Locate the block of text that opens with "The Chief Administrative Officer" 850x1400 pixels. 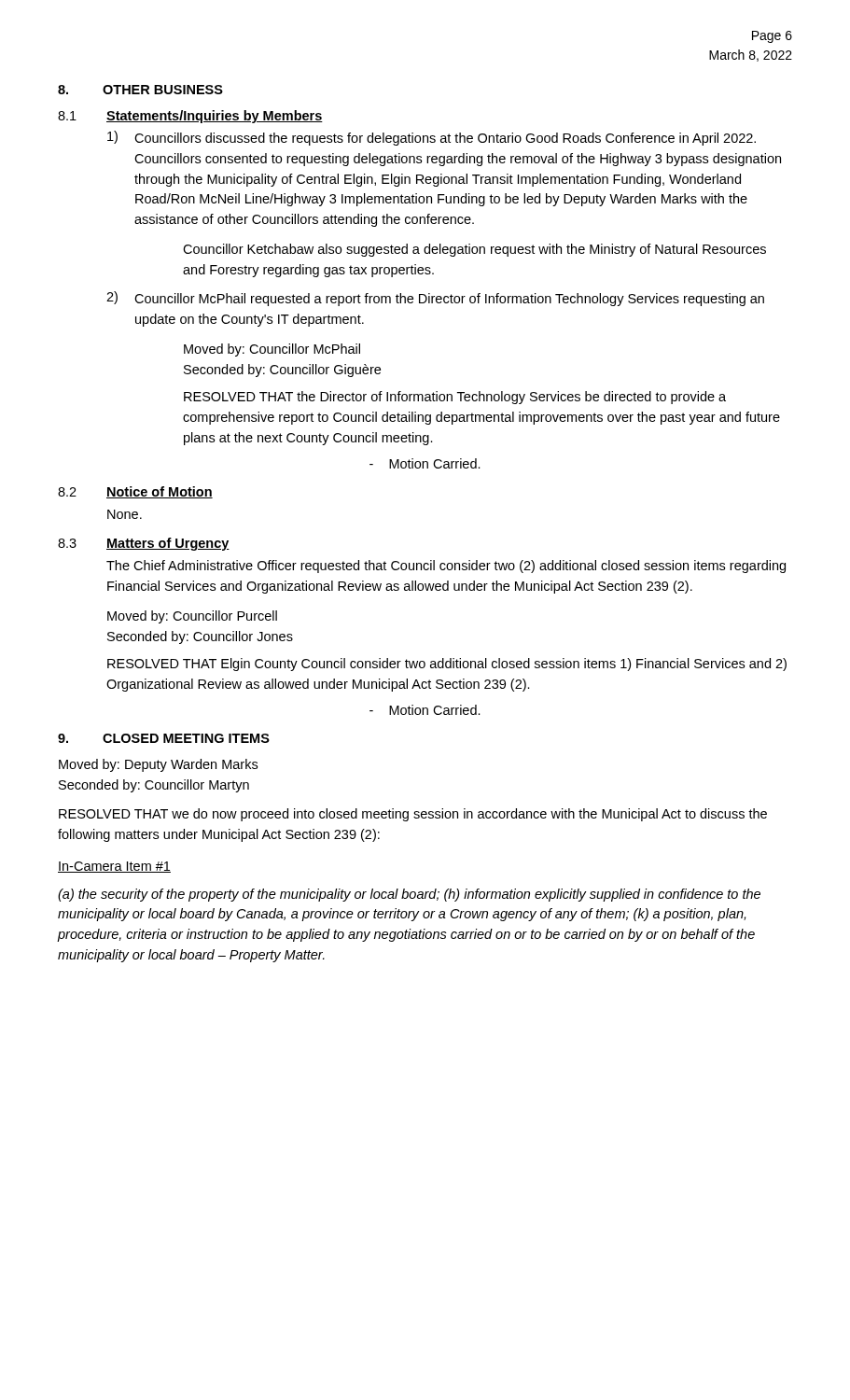(x=447, y=576)
